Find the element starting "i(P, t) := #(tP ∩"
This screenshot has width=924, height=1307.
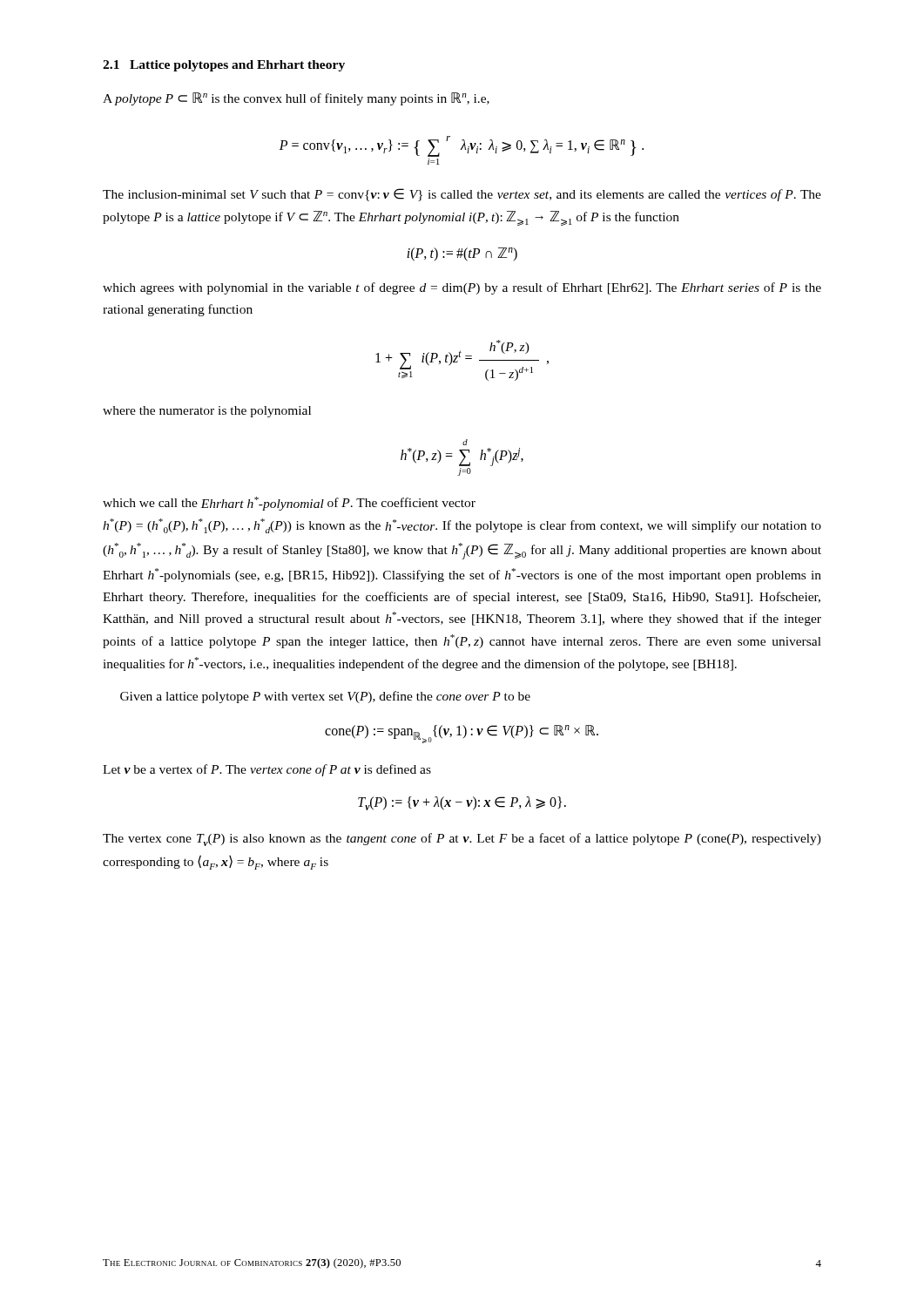tap(462, 252)
